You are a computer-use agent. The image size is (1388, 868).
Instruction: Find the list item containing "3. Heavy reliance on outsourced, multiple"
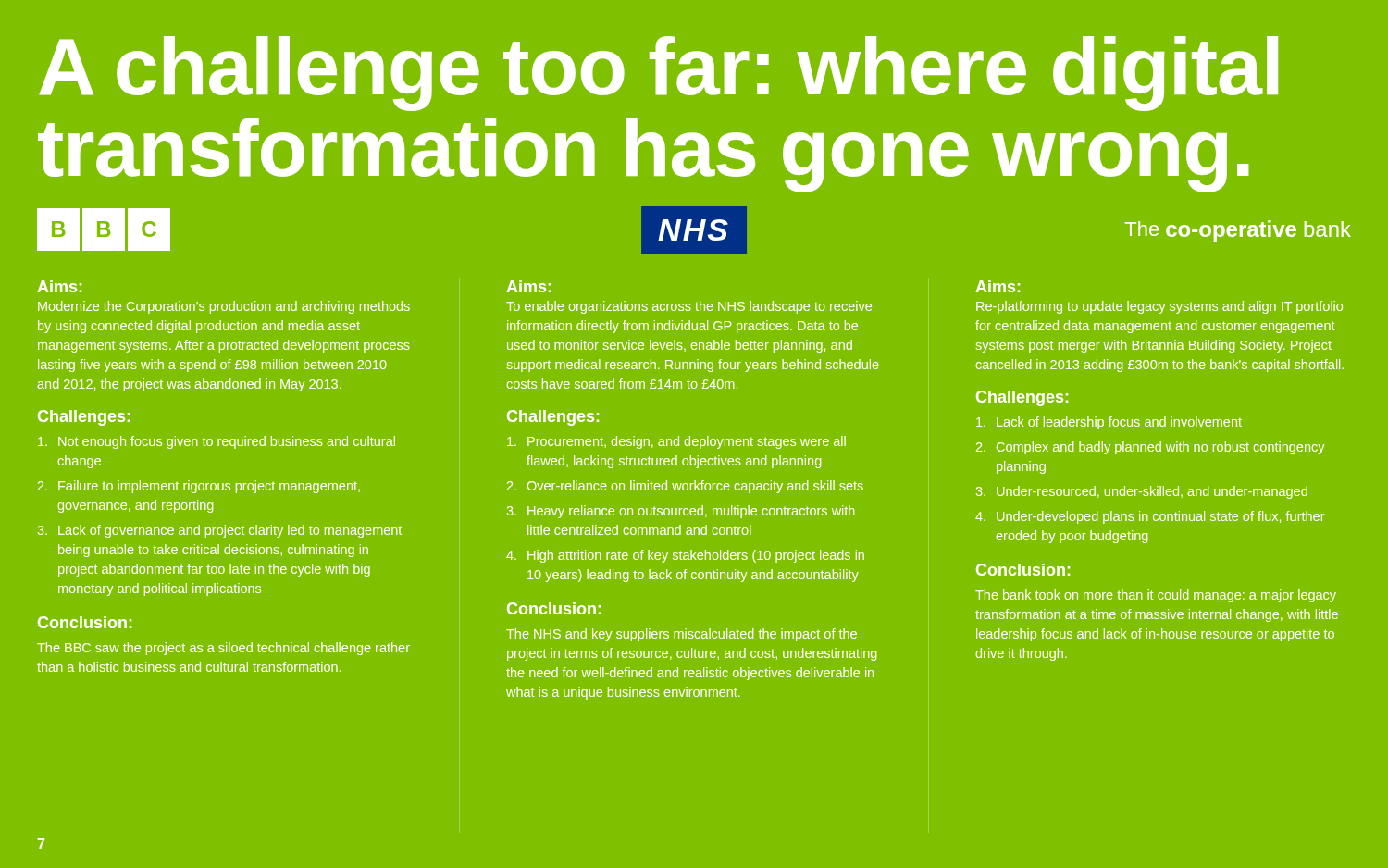click(694, 521)
